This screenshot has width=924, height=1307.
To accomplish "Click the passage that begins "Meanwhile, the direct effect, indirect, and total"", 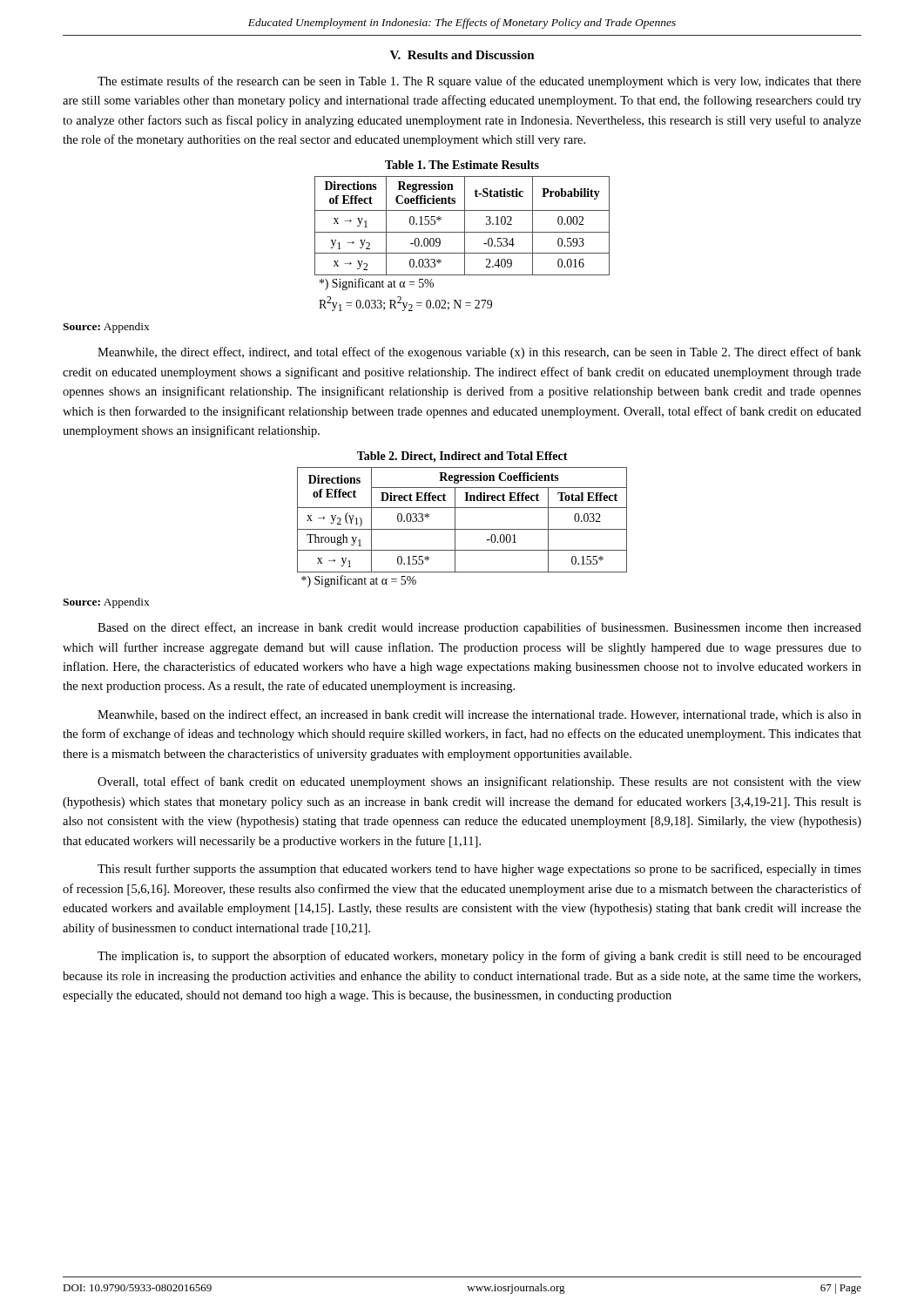I will [x=462, y=392].
